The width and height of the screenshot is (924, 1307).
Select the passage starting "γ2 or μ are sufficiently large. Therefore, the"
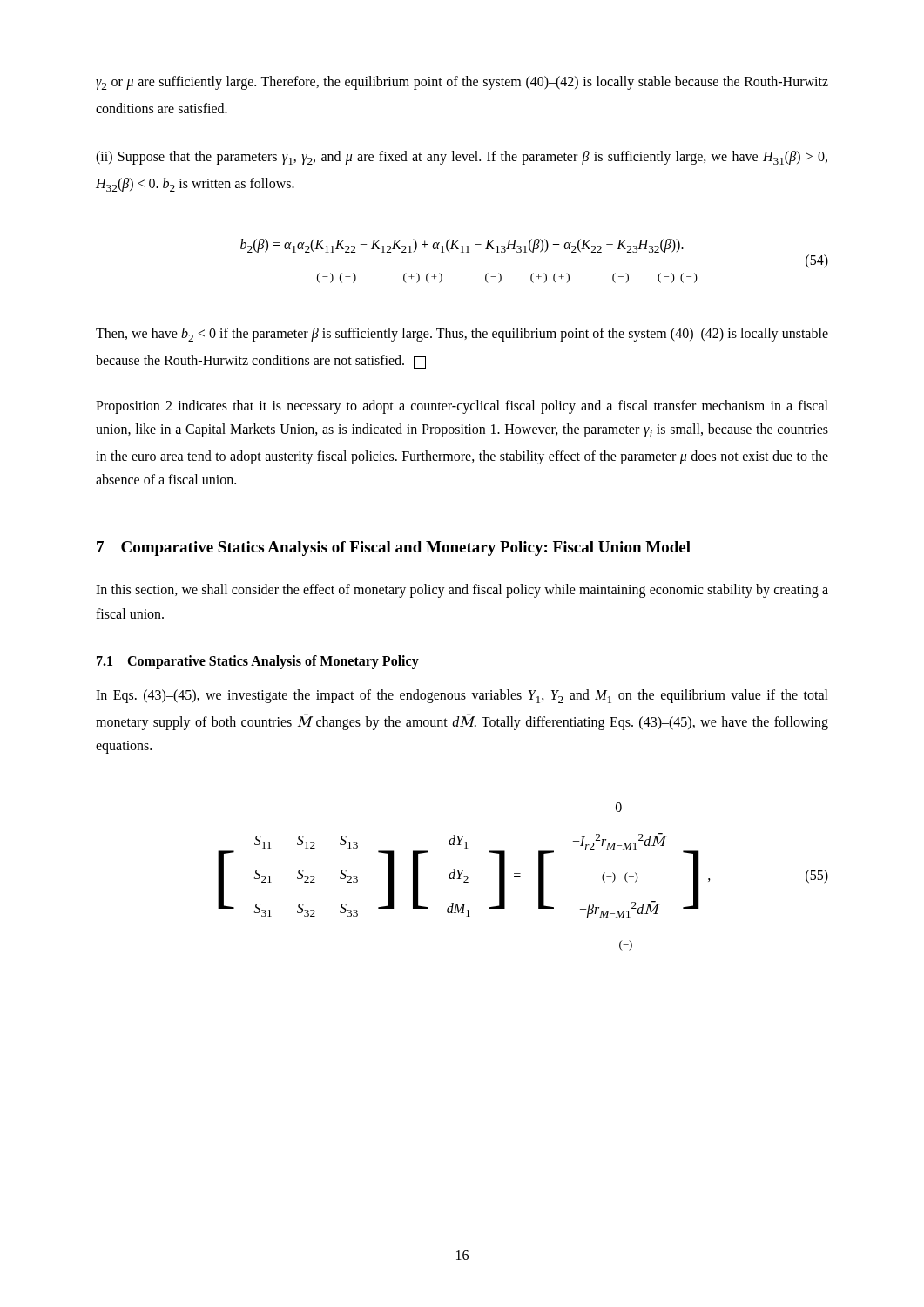click(462, 95)
